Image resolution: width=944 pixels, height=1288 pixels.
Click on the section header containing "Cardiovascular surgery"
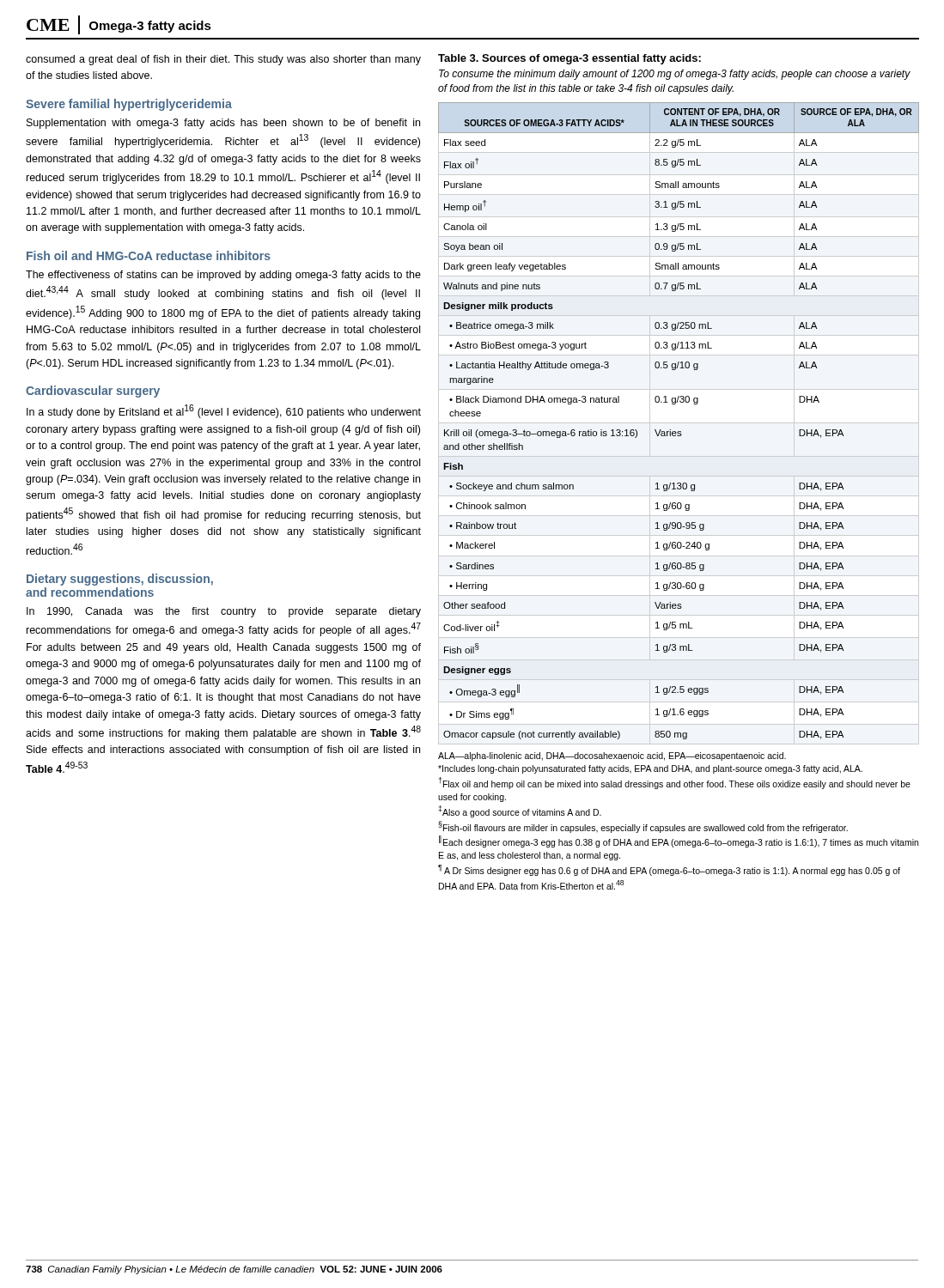pos(93,391)
